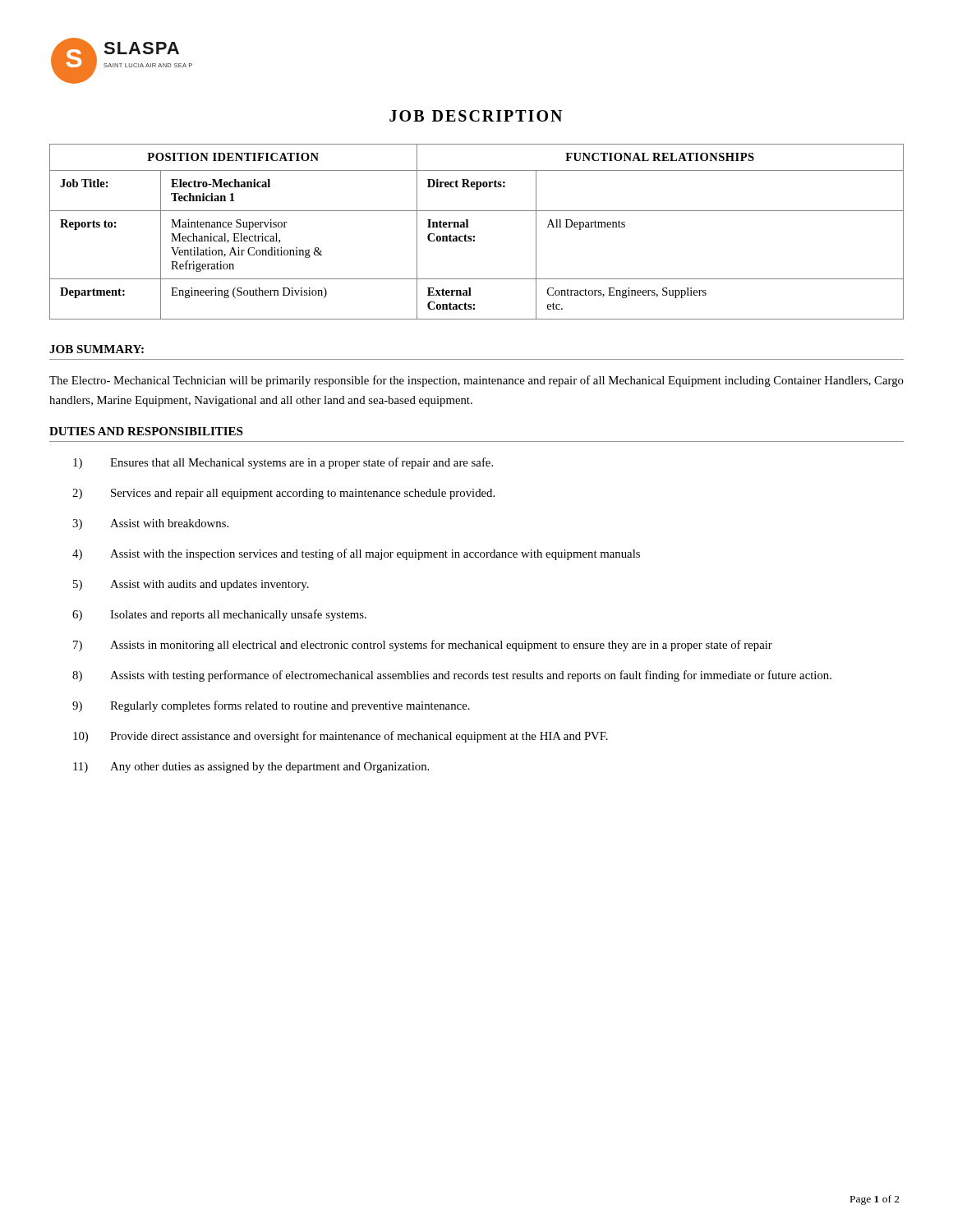
Task: Find the region starting "7) Assists in monitoring all electrical and"
Action: click(476, 645)
